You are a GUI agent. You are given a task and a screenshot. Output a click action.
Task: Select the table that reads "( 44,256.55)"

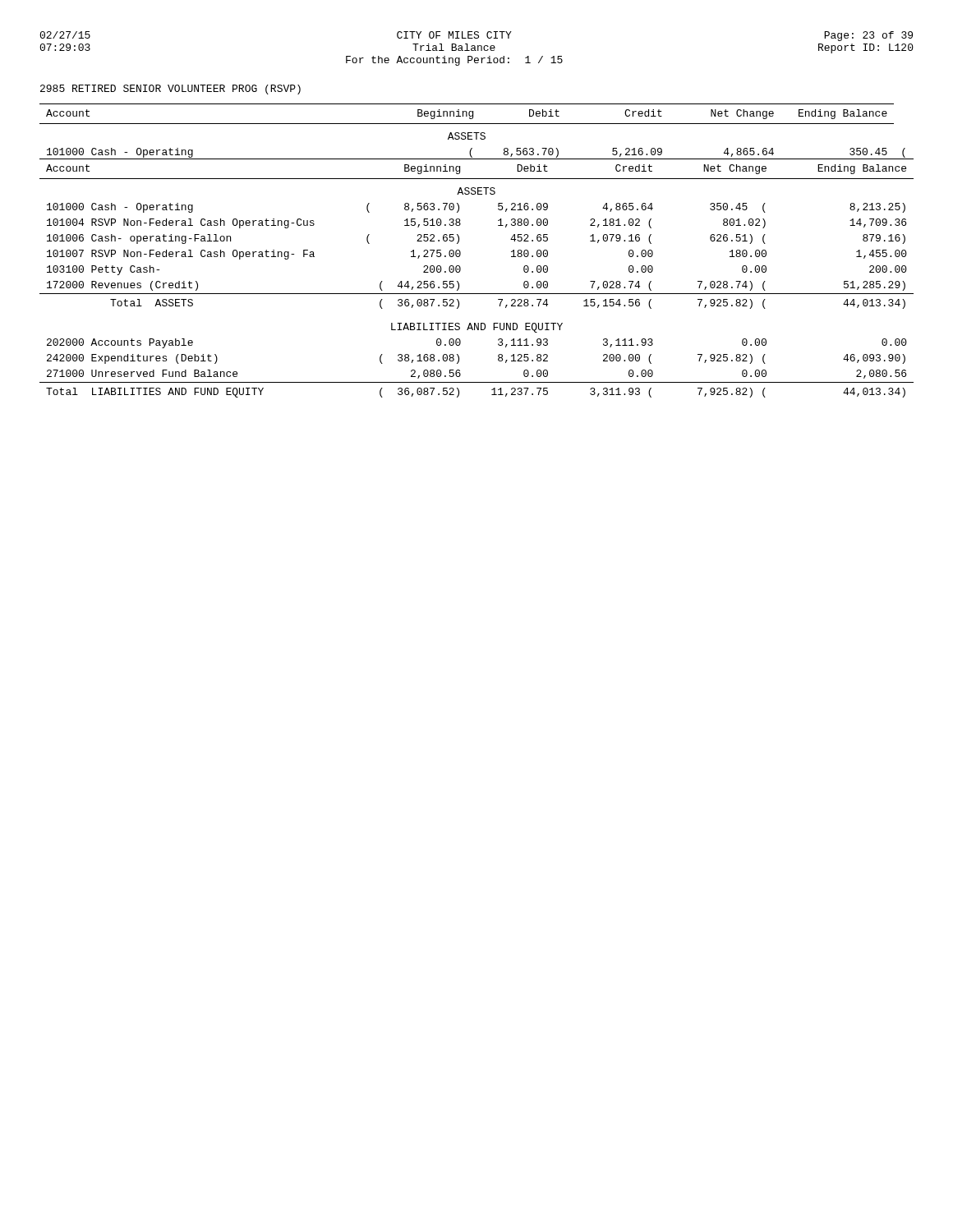[476, 280]
